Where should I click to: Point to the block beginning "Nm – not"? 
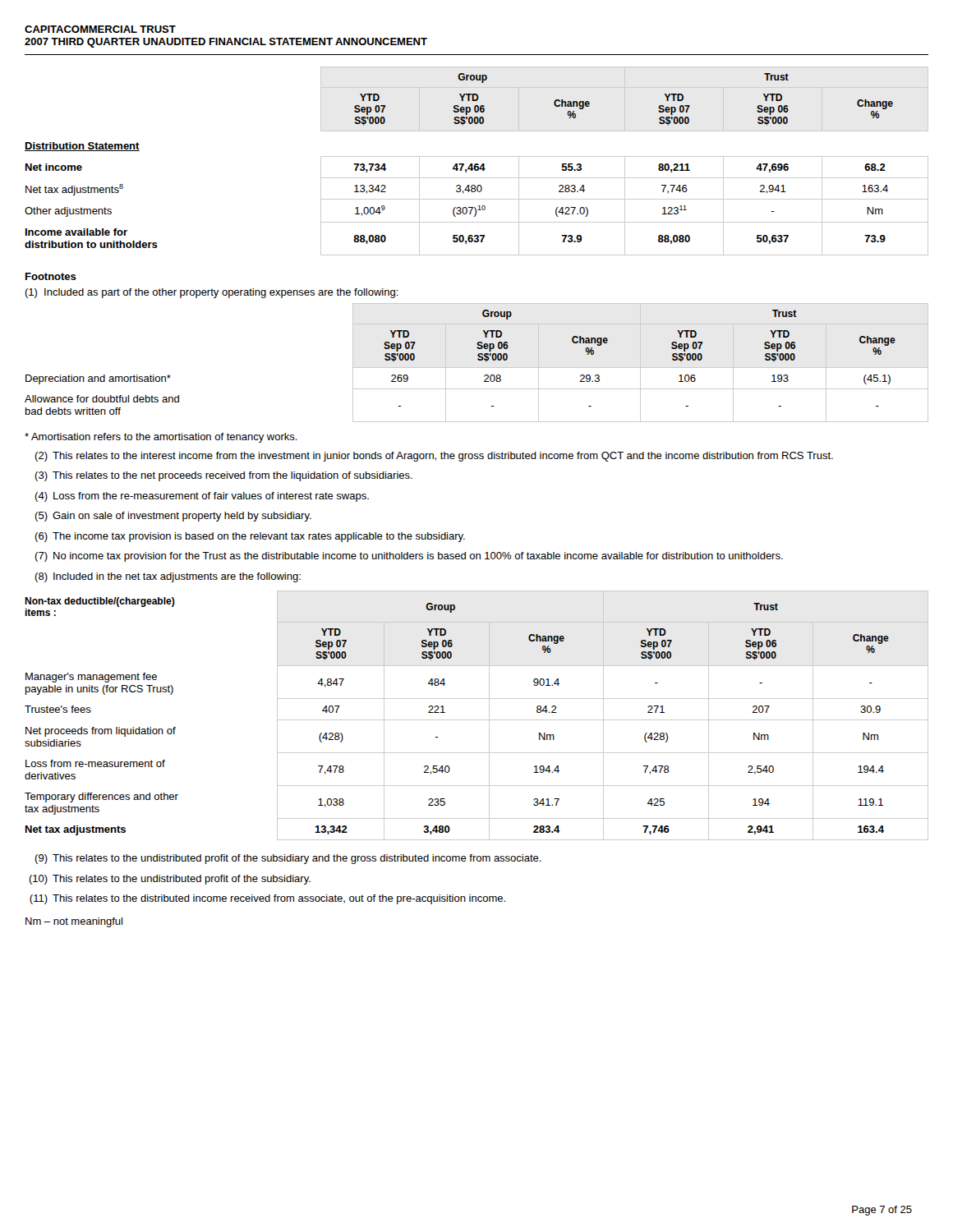coord(74,921)
